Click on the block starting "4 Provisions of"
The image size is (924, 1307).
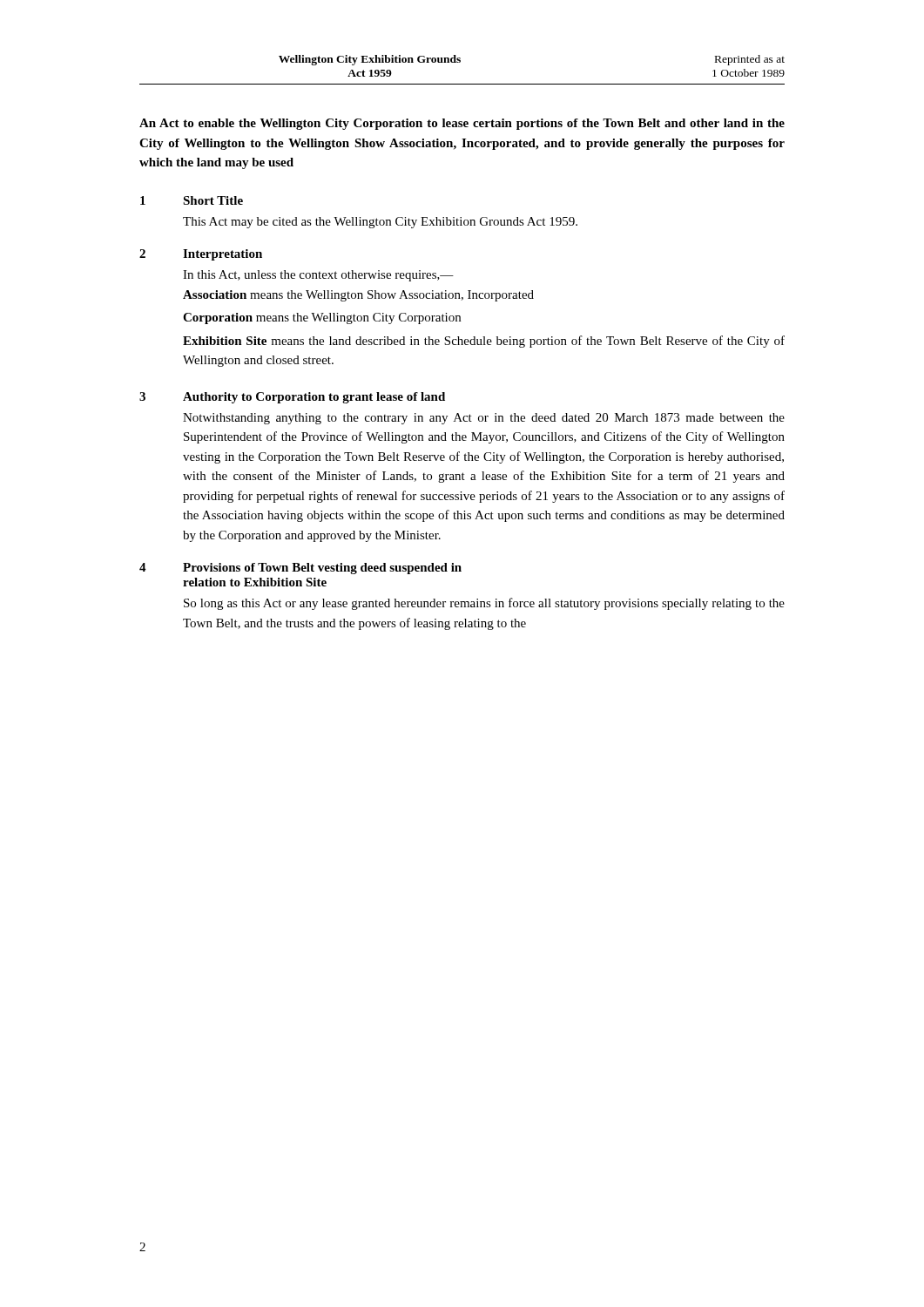462,596
